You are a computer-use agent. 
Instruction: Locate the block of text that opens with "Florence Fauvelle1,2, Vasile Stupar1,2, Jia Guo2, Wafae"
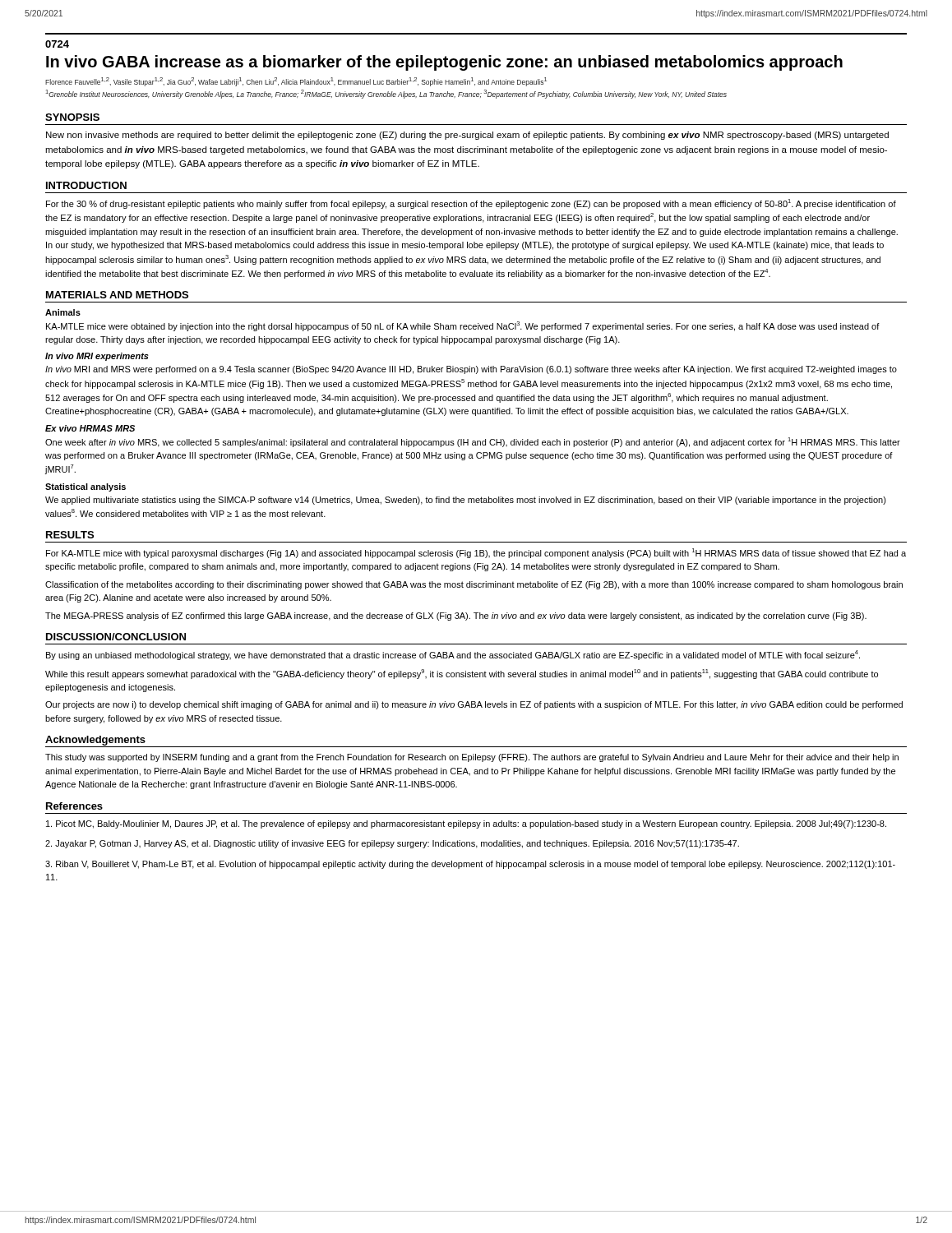pyautogui.click(x=386, y=87)
